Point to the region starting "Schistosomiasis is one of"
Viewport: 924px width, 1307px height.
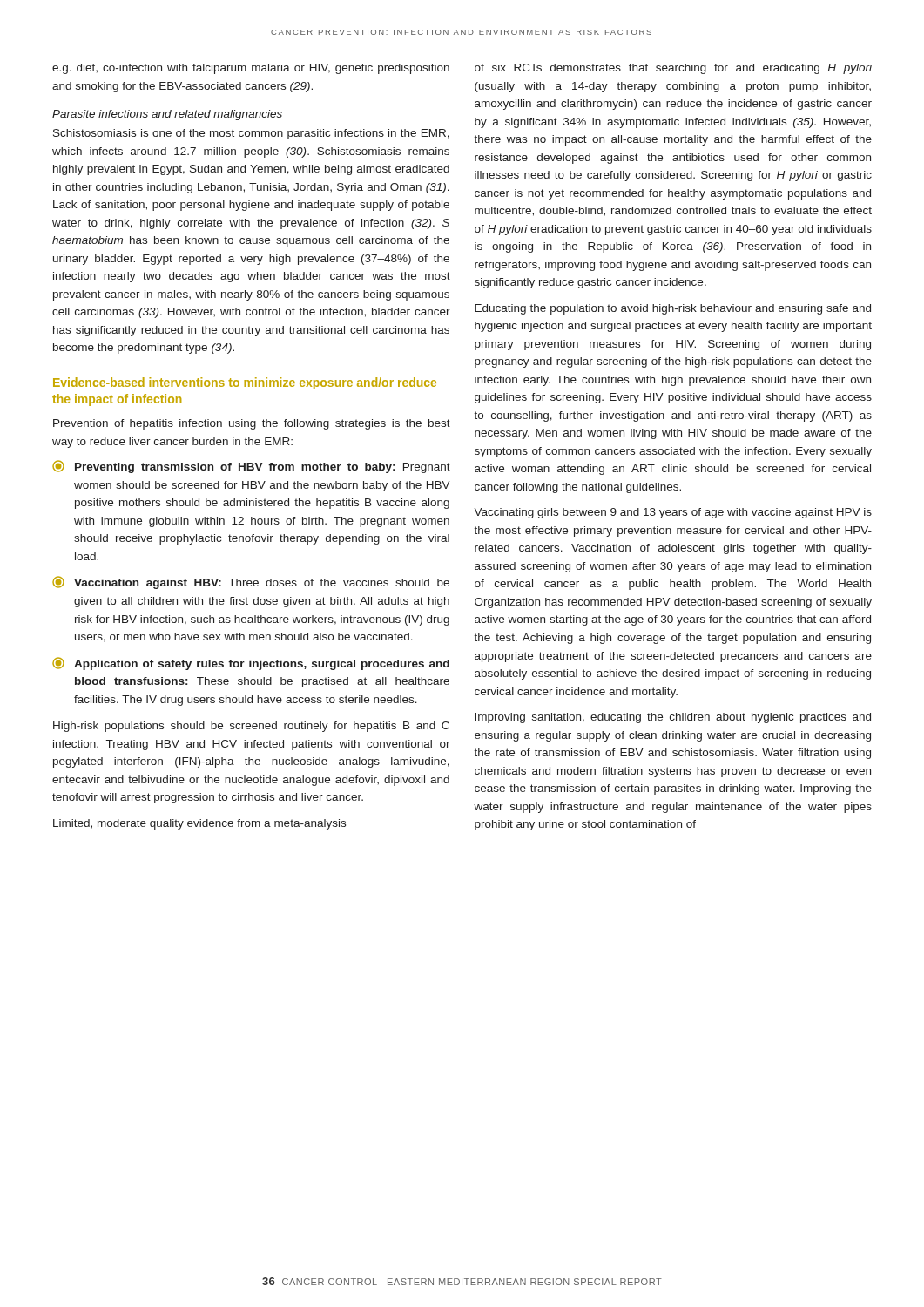tap(251, 241)
